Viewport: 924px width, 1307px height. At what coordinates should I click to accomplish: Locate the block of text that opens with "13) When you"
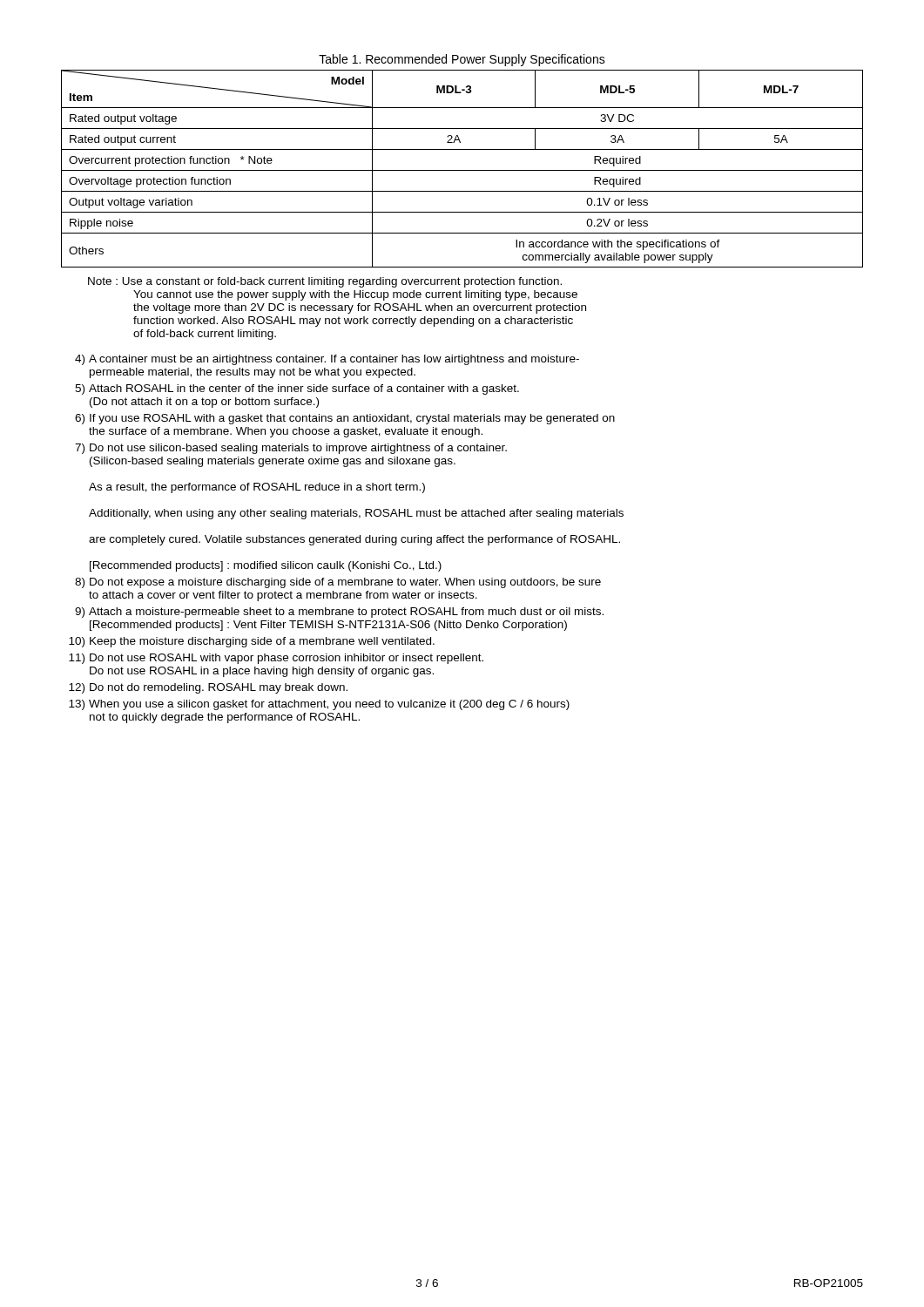coord(462,710)
